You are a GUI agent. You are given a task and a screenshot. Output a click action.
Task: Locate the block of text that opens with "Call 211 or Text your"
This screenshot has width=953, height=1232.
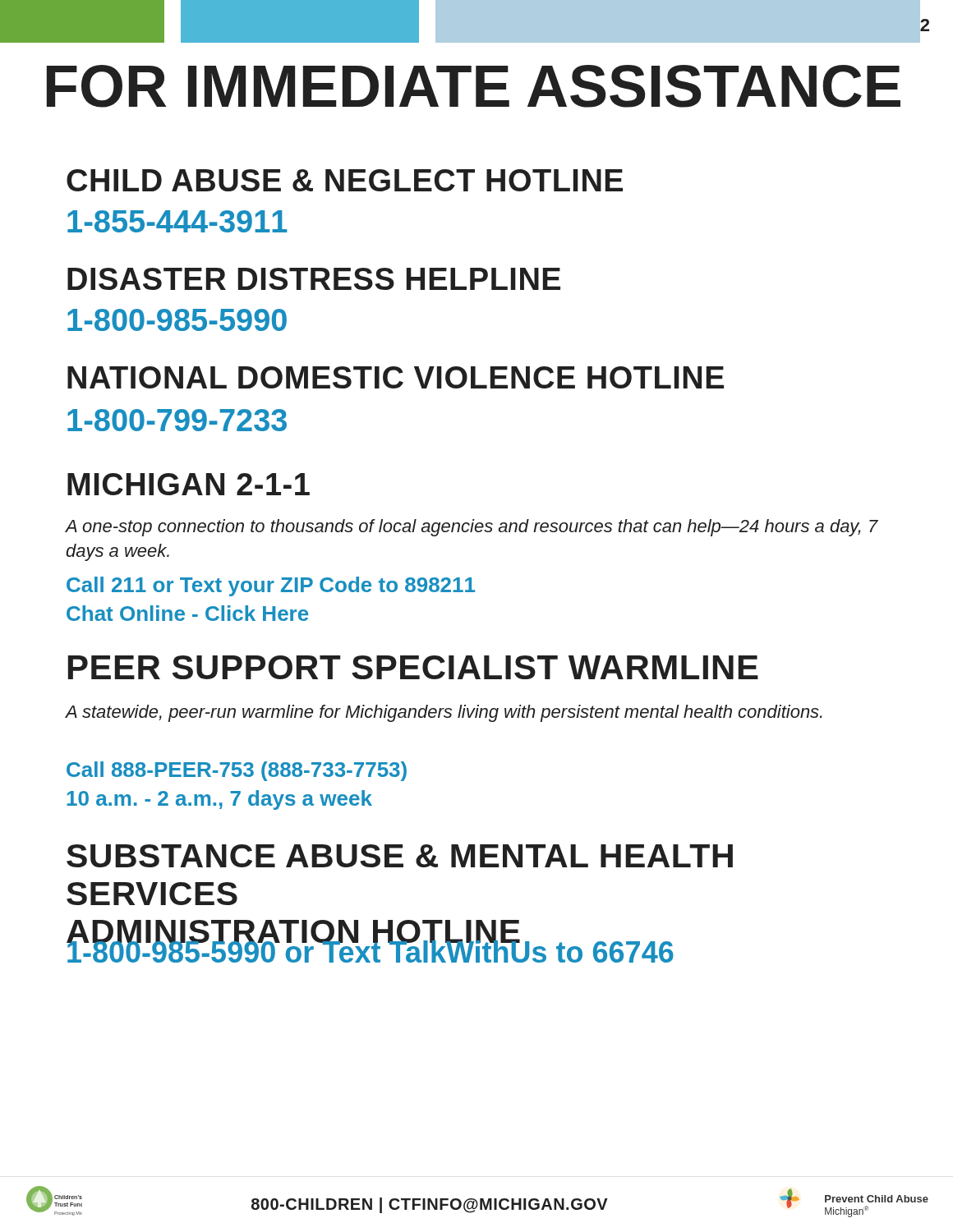click(x=271, y=586)
